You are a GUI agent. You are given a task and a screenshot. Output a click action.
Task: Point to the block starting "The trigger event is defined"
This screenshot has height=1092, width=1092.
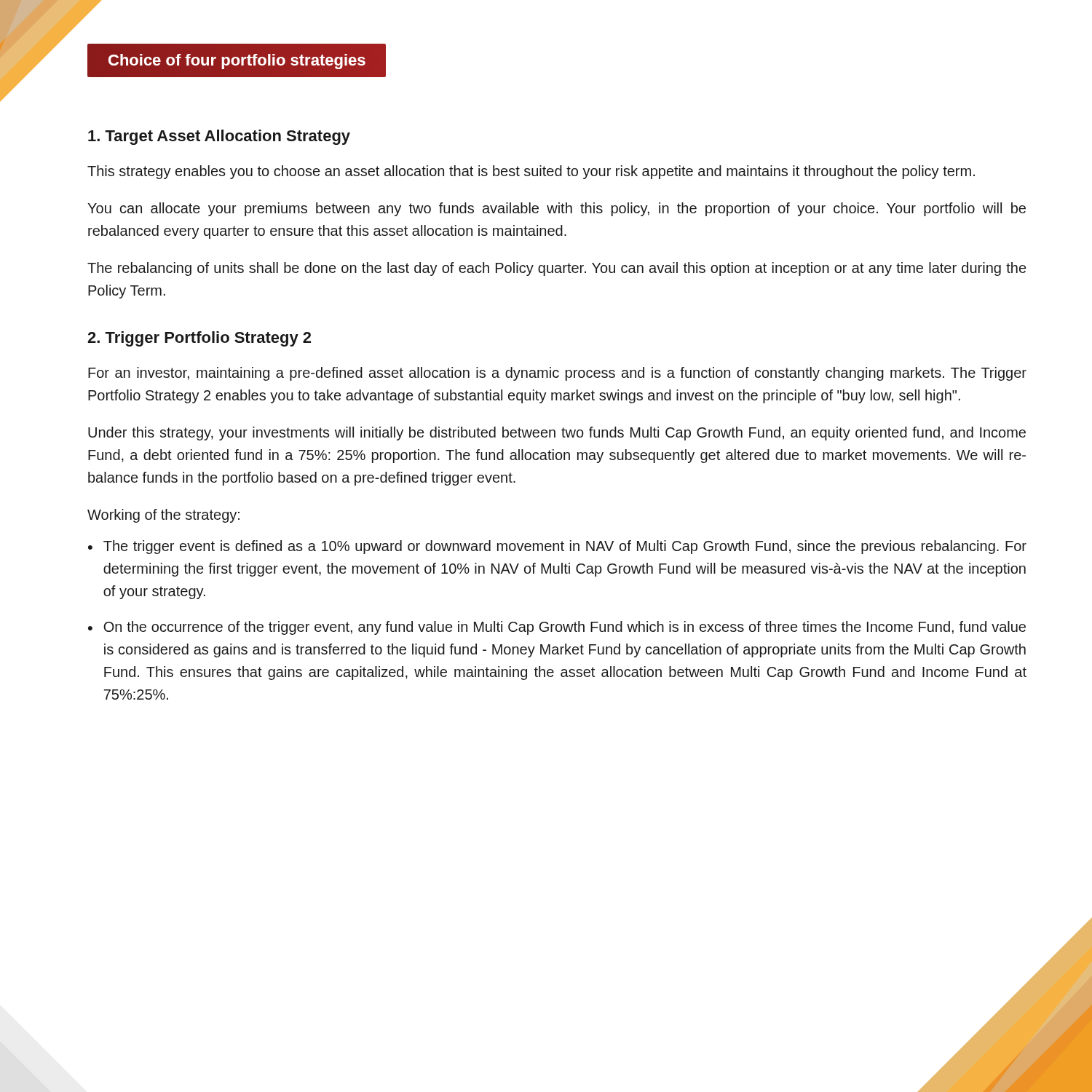click(x=557, y=569)
